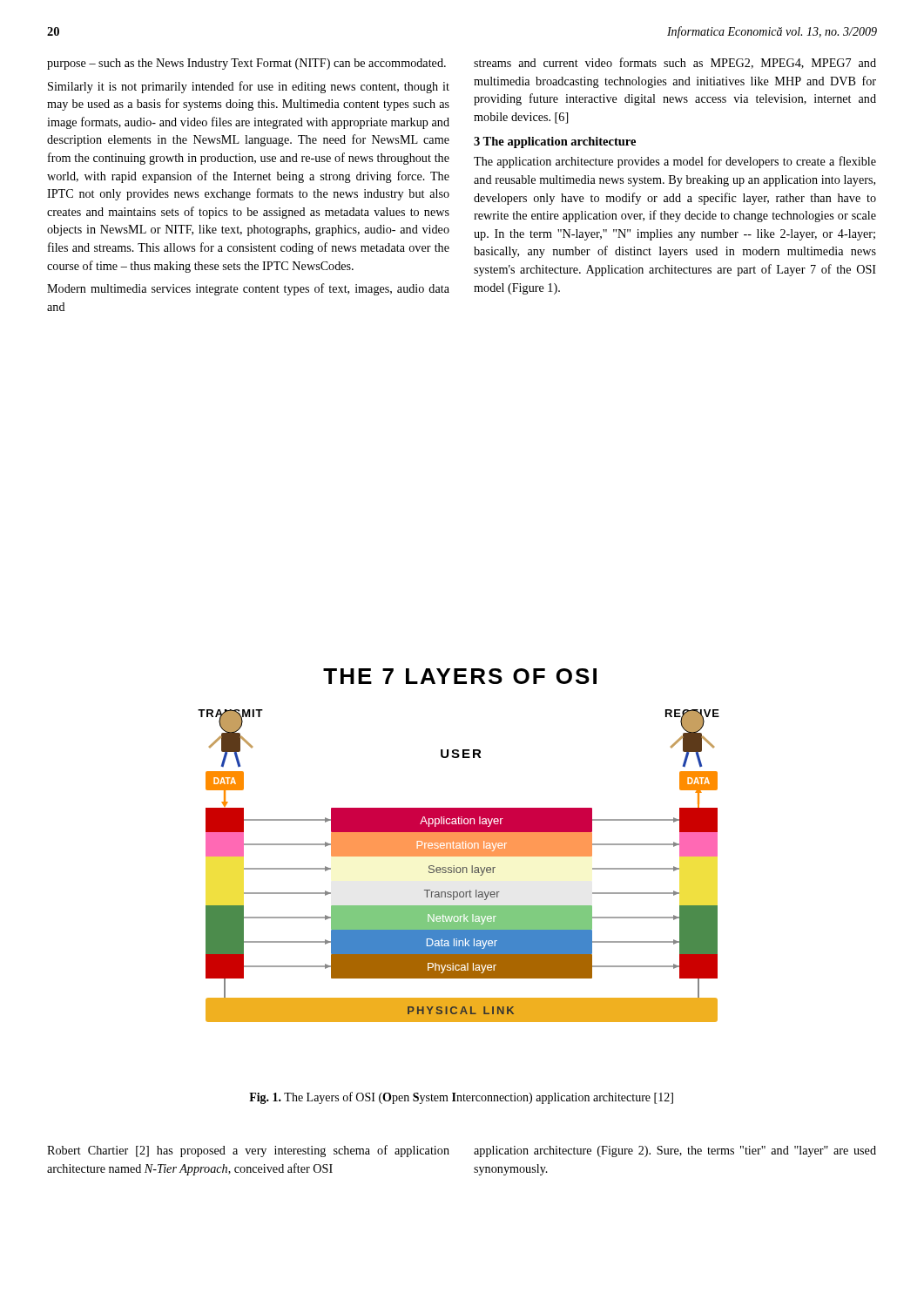This screenshot has height=1307, width=924.
Task: Select the text block that reads "Robert Chartier [2] has proposed"
Action: point(248,1159)
